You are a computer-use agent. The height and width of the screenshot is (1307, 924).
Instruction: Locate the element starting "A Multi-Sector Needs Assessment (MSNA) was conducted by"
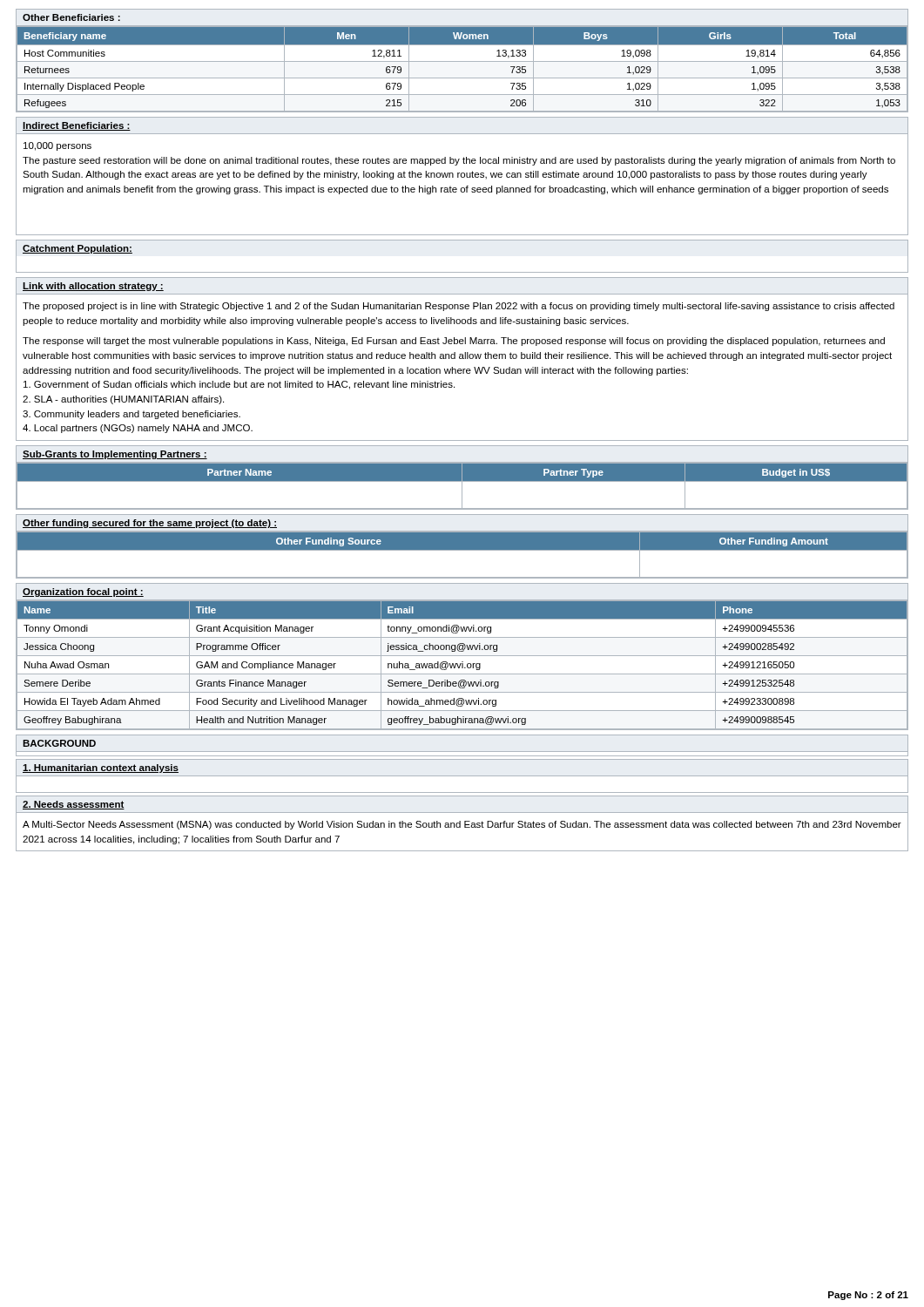coord(462,832)
